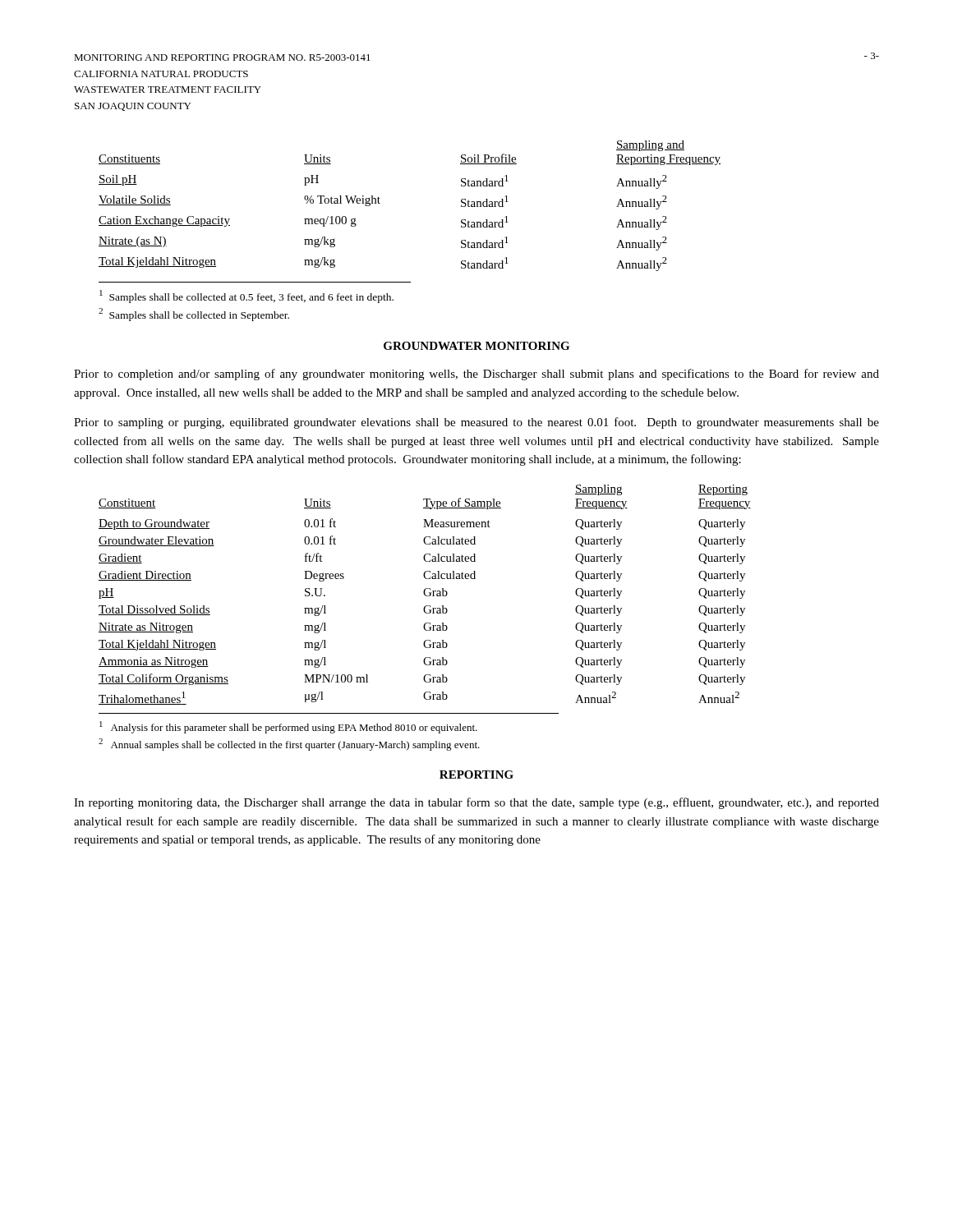Locate the block starting "In reporting monitoring data, the Discharger shall"

[476, 821]
